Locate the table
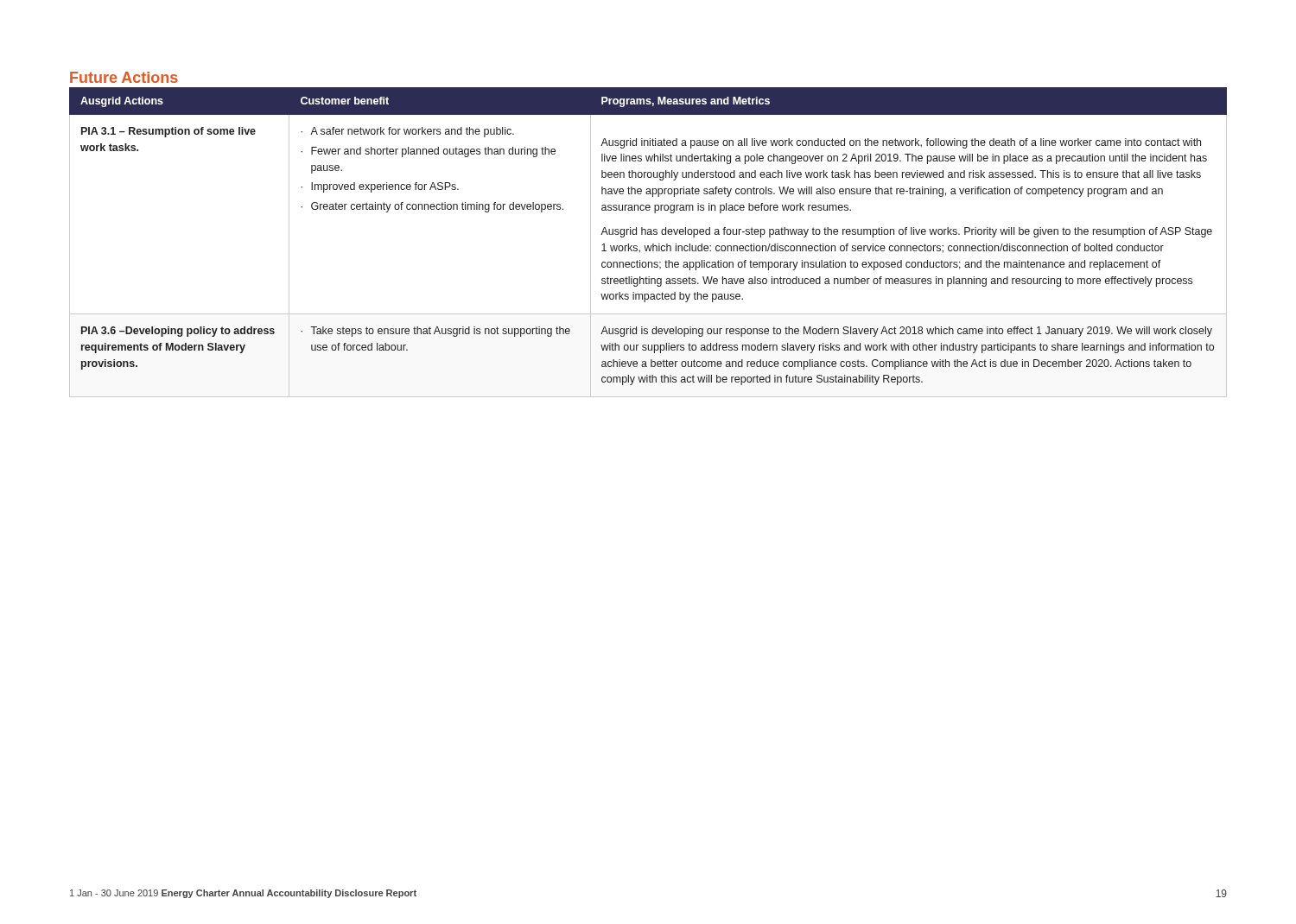Image resolution: width=1296 pixels, height=924 pixels. 648,242
